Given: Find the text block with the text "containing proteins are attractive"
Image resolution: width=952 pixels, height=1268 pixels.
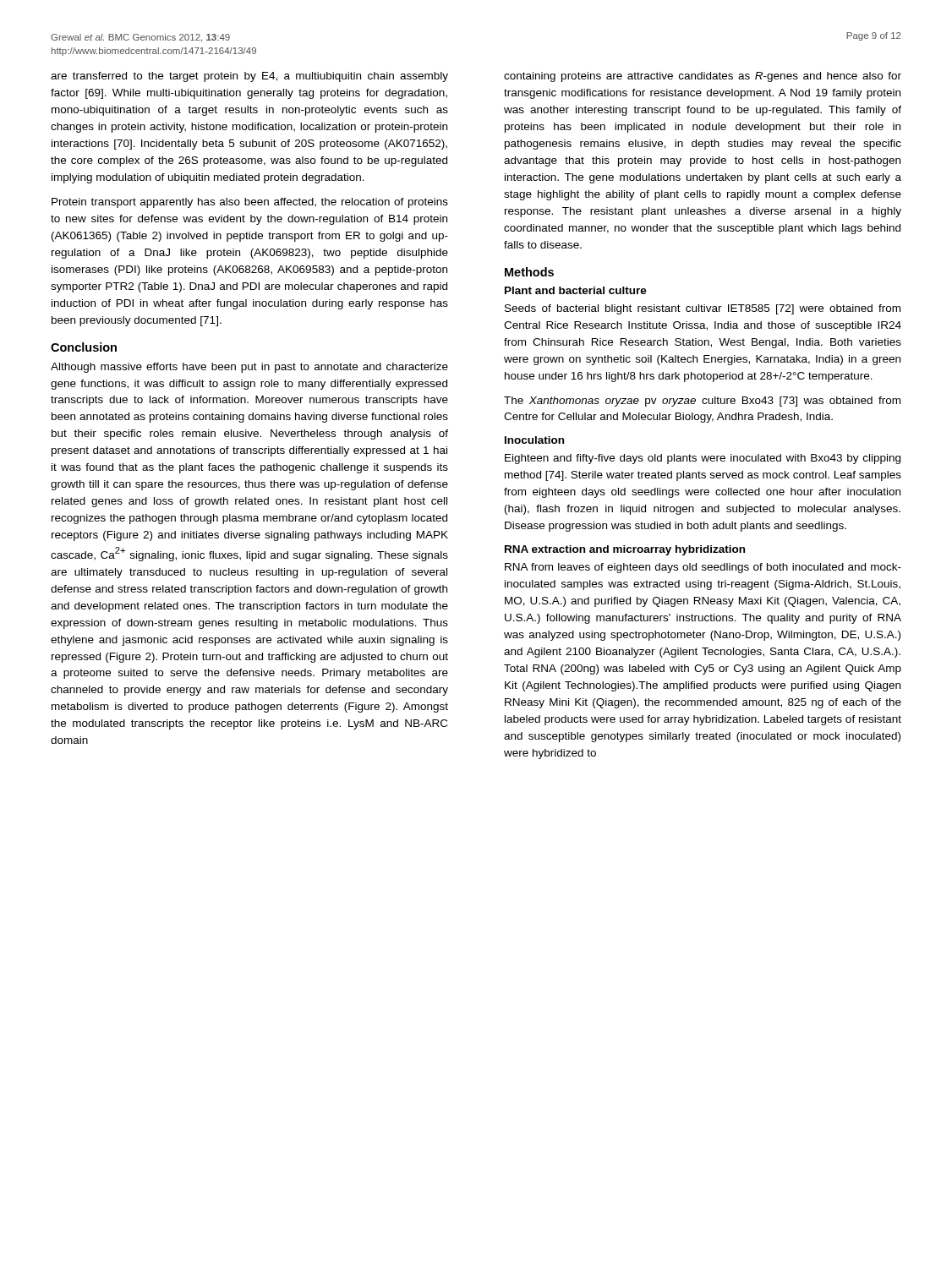Looking at the screenshot, I should tap(703, 160).
